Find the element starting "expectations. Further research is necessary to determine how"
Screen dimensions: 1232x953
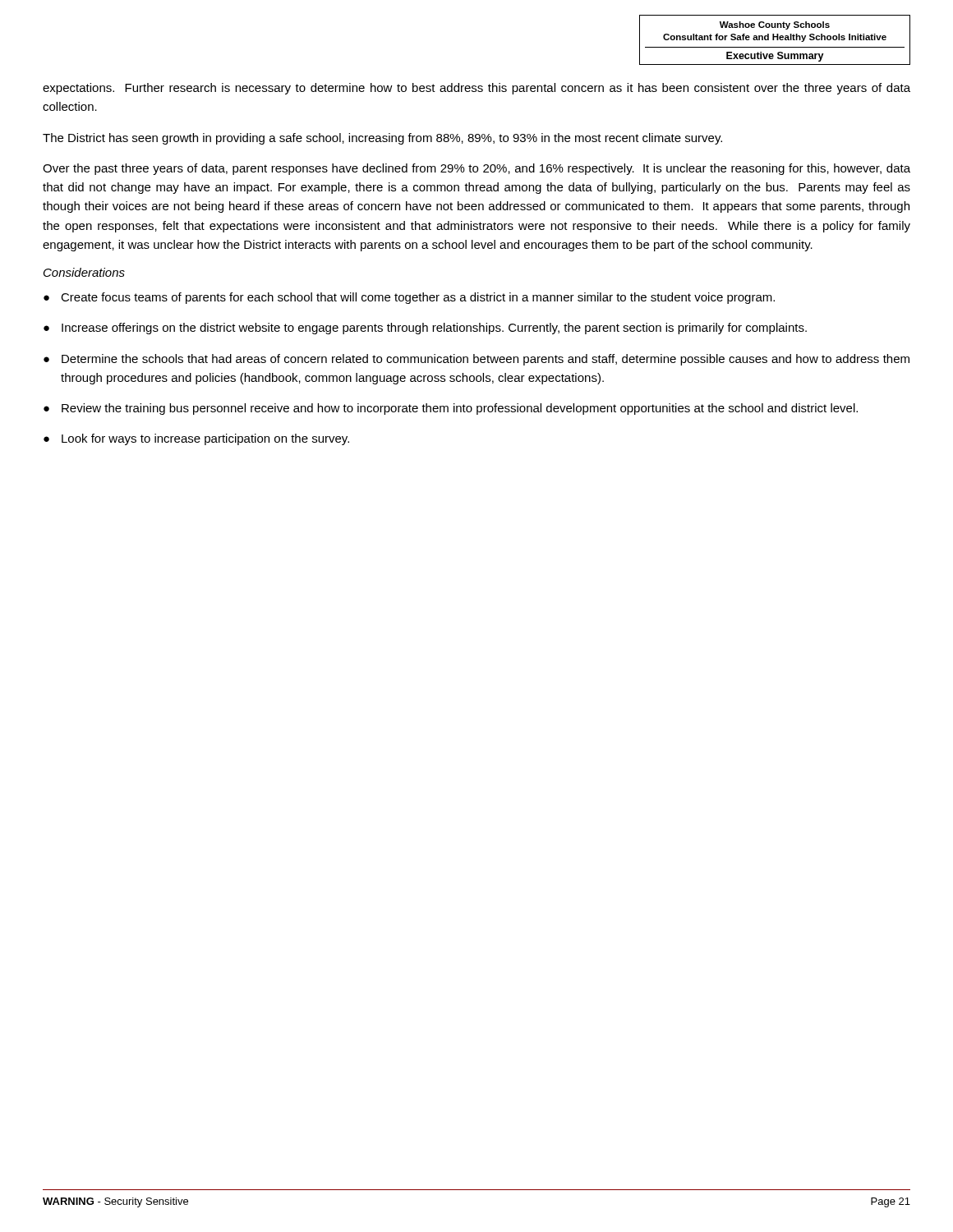(476, 97)
